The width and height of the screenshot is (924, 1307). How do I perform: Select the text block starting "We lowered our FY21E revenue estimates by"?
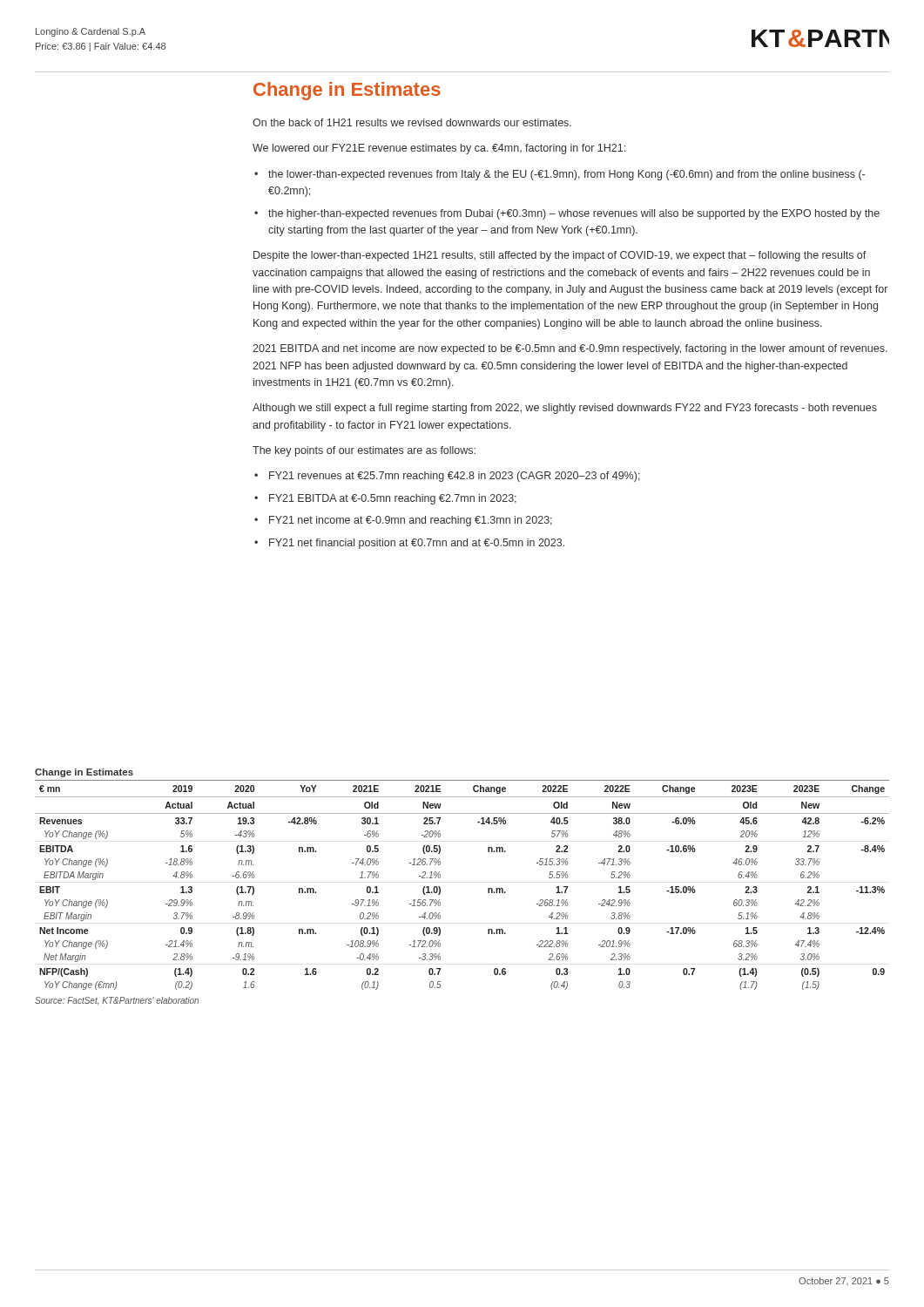click(439, 148)
